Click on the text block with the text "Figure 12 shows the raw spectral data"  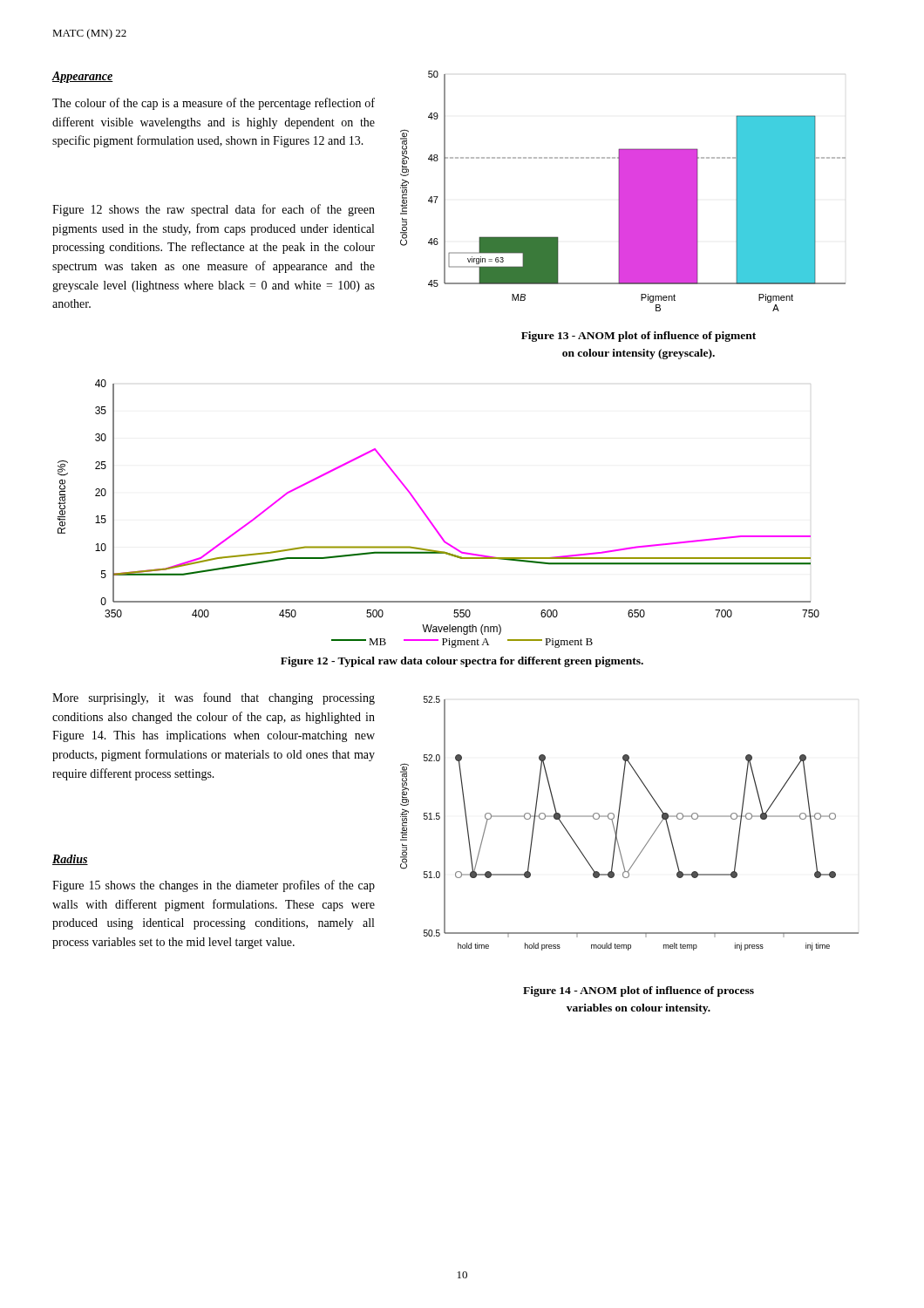coord(214,257)
